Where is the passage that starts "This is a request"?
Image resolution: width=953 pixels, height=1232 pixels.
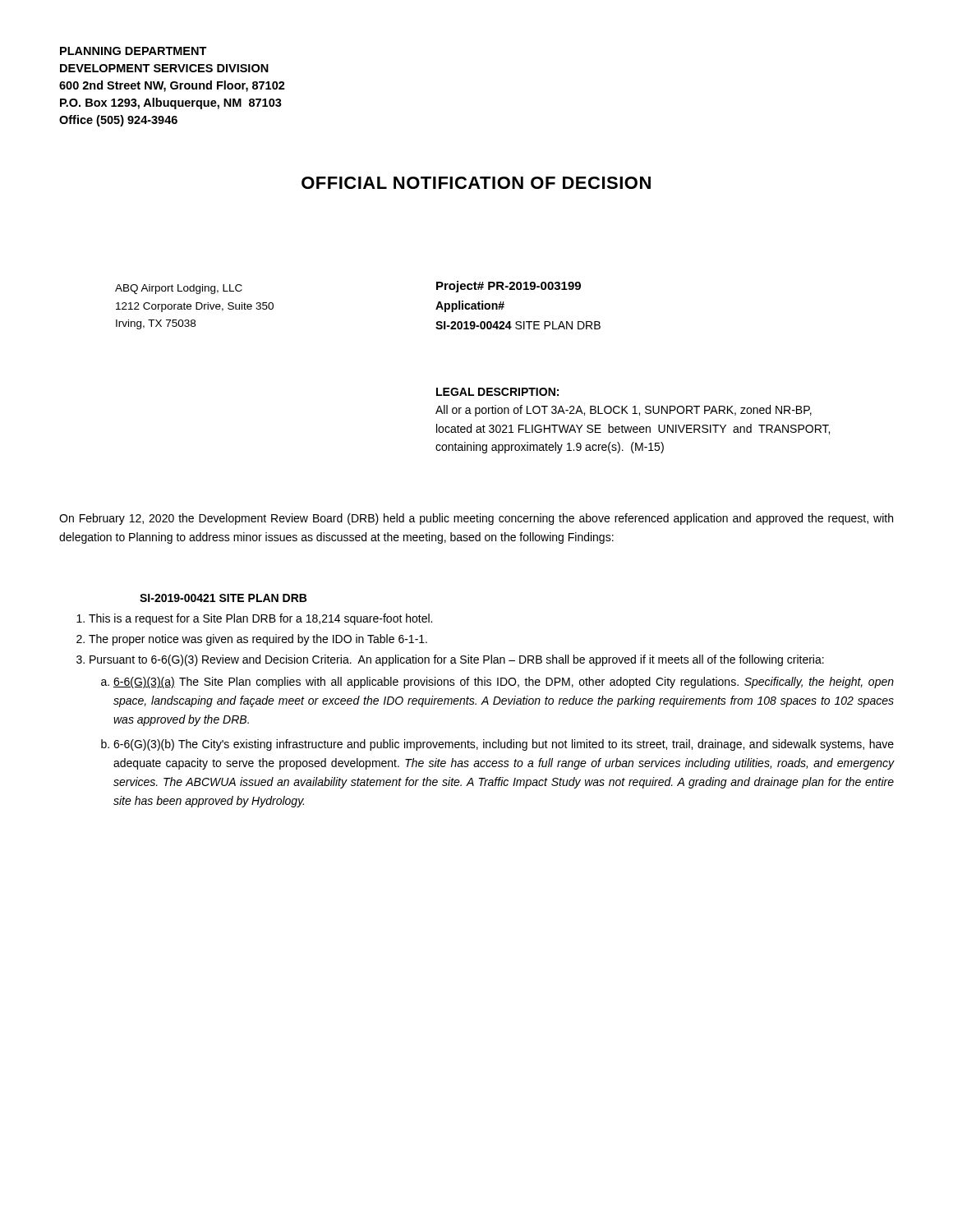261,618
